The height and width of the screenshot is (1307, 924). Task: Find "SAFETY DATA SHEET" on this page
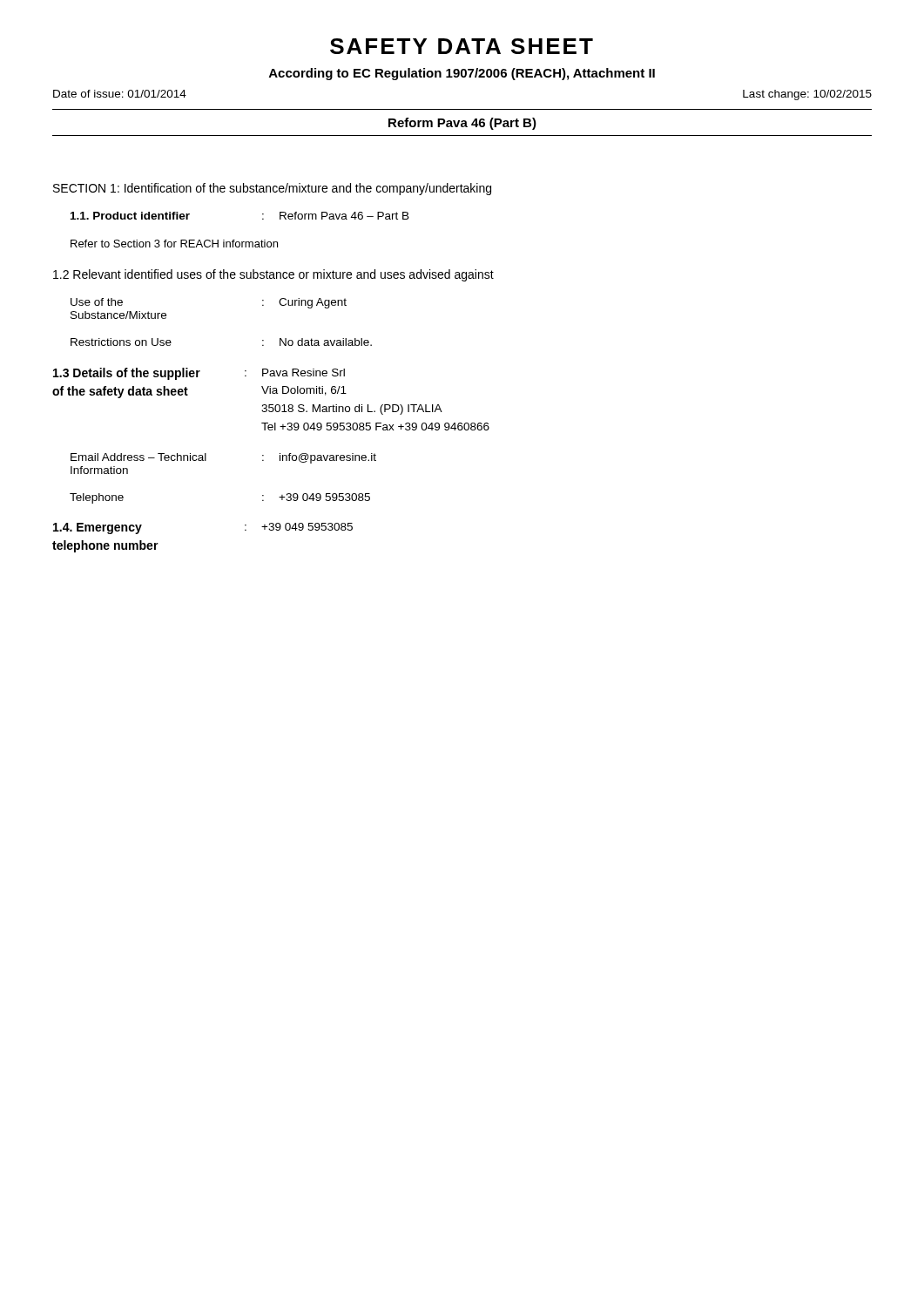462,47
